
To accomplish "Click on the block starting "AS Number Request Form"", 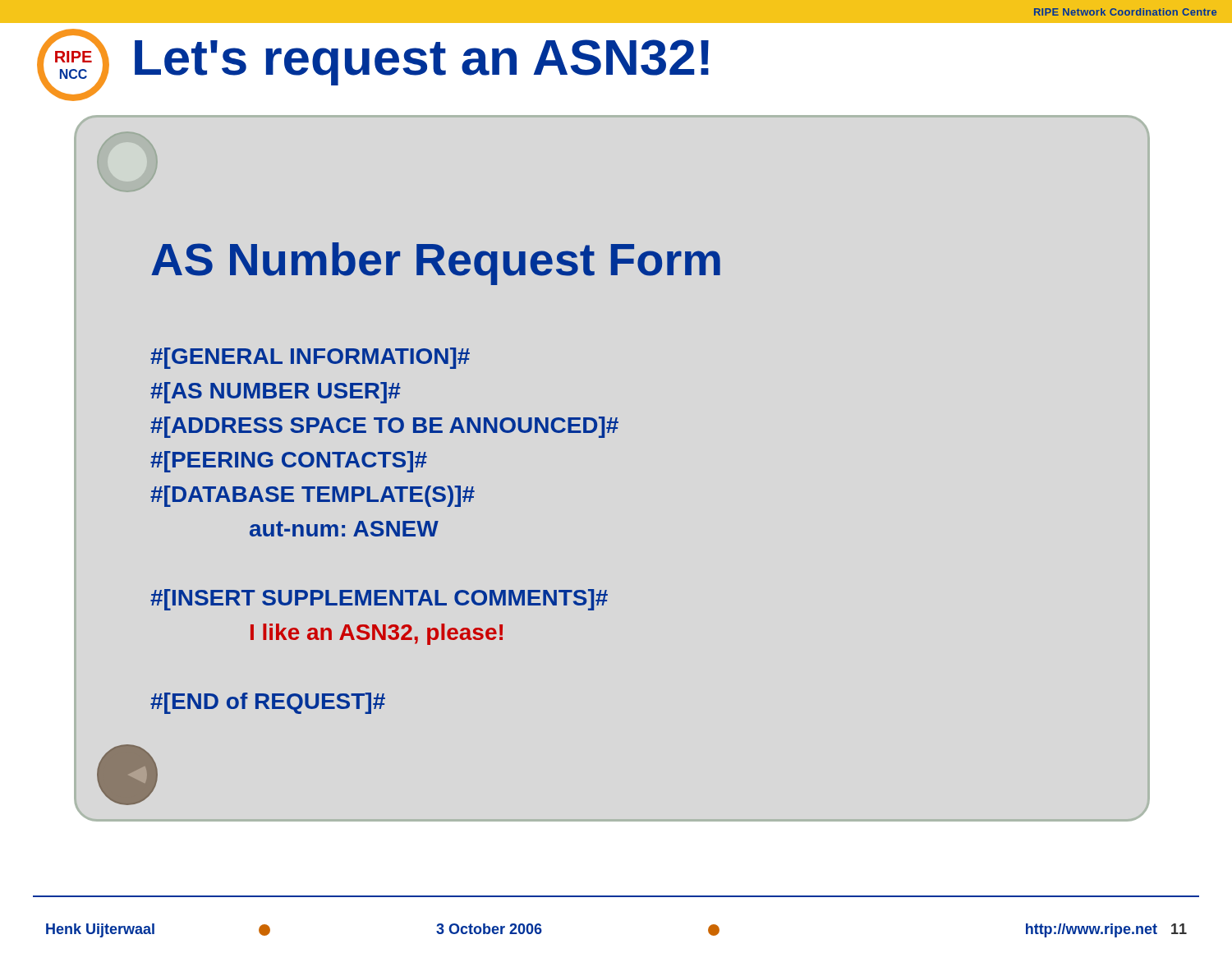I will (x=437, y=259).
